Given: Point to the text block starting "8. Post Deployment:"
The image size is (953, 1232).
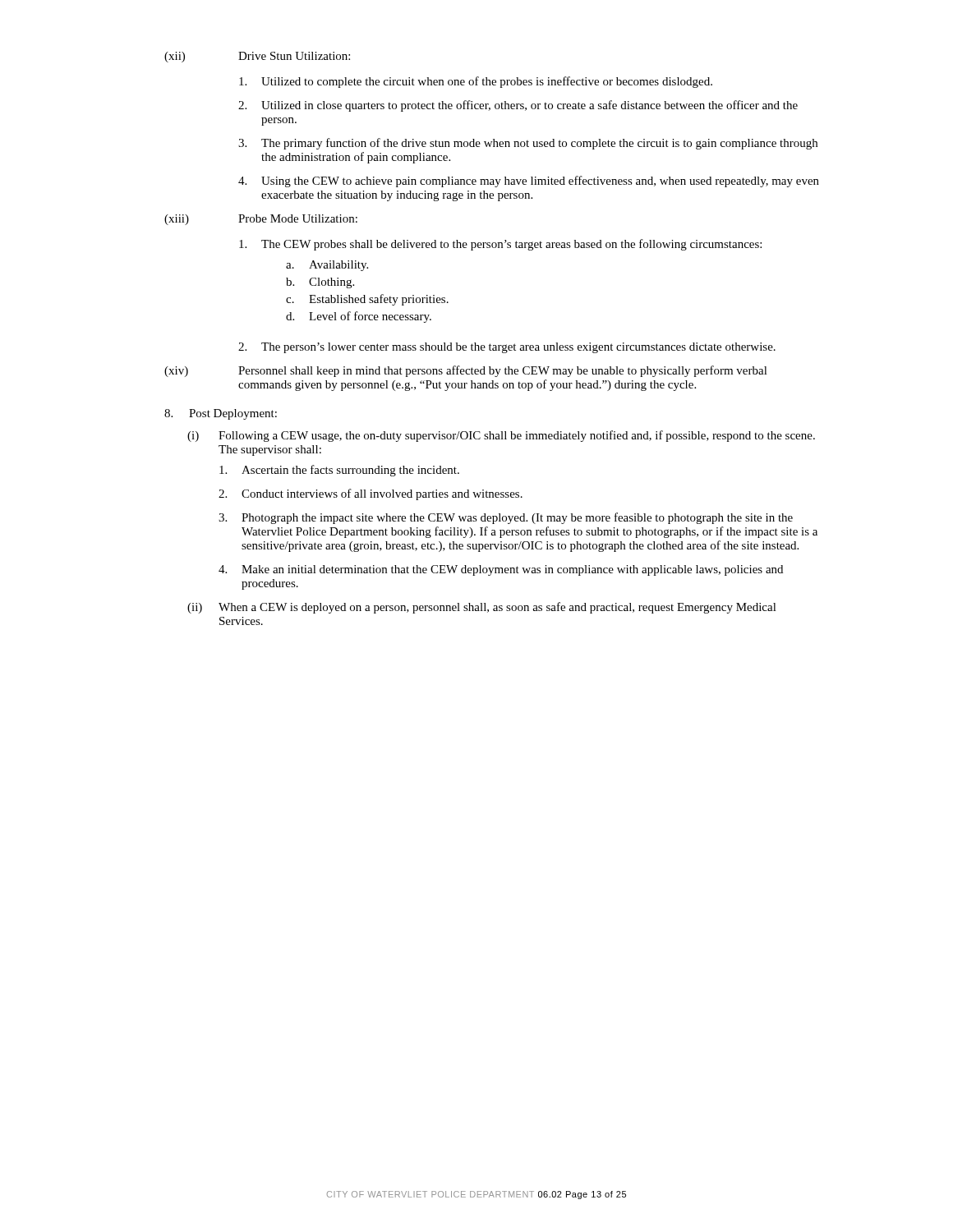Looking at the screenshot, I should tap(221, 414).
